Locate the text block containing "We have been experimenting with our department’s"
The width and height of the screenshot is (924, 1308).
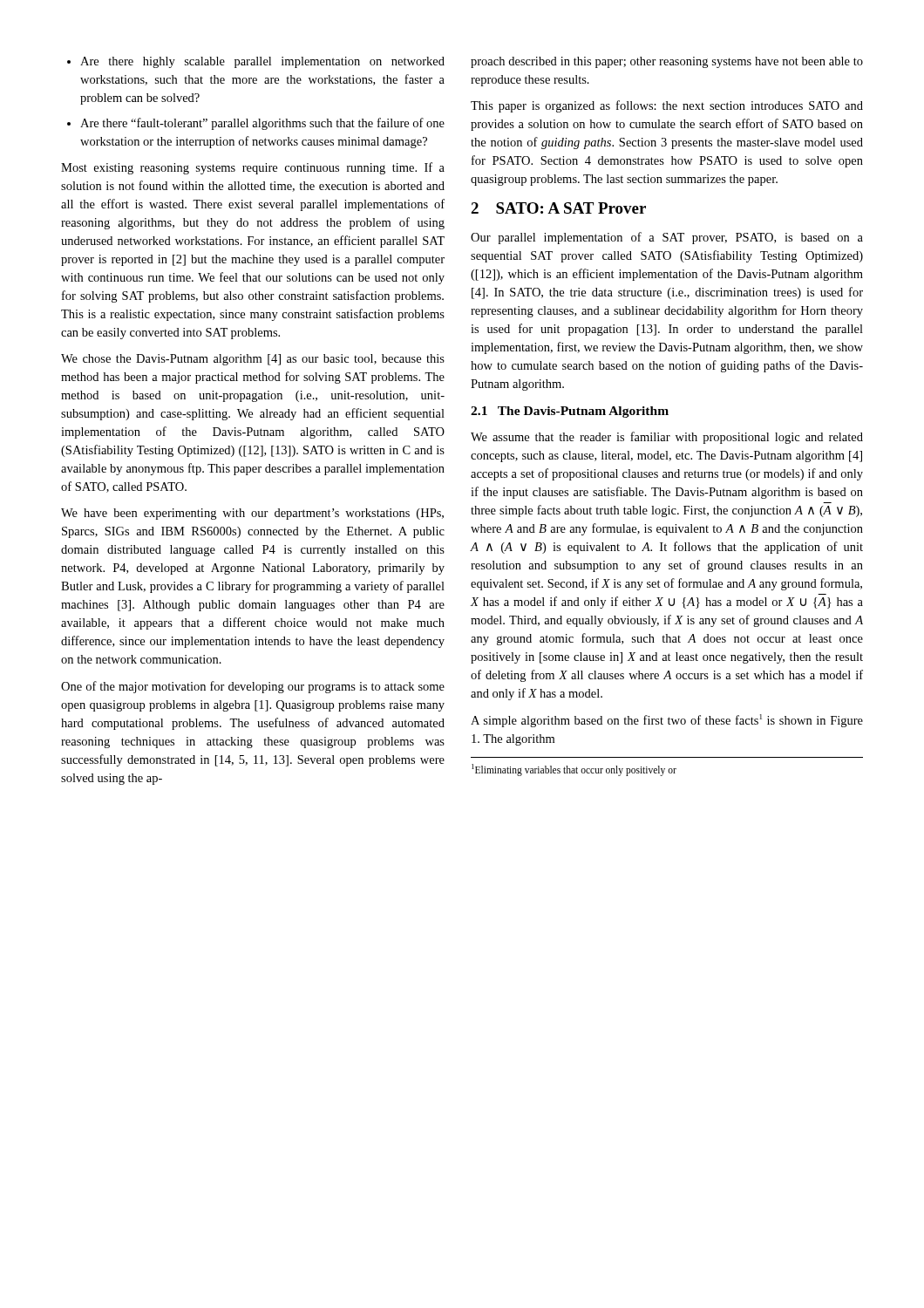253,587
